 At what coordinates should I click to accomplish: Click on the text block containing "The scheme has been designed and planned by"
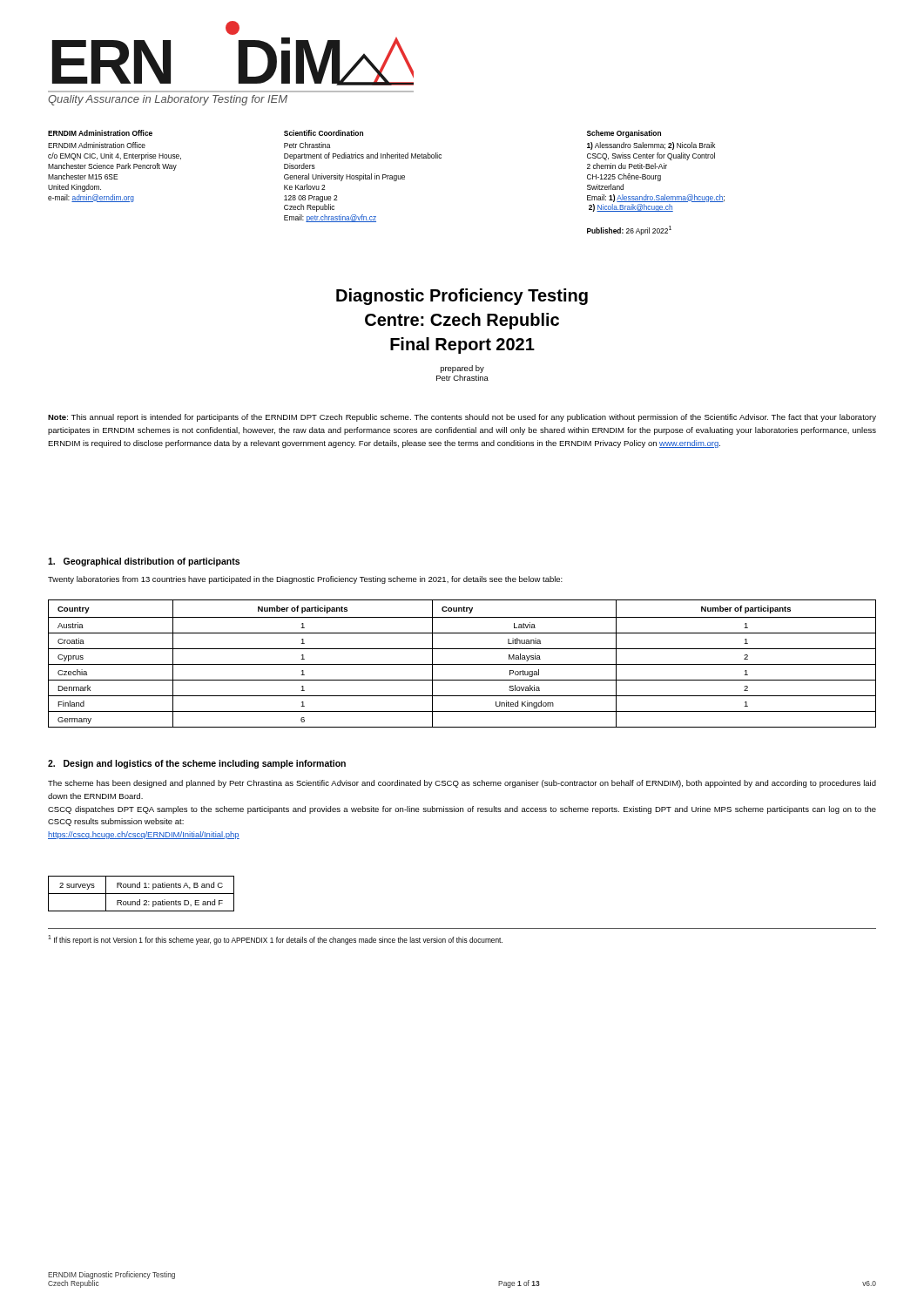462,809
